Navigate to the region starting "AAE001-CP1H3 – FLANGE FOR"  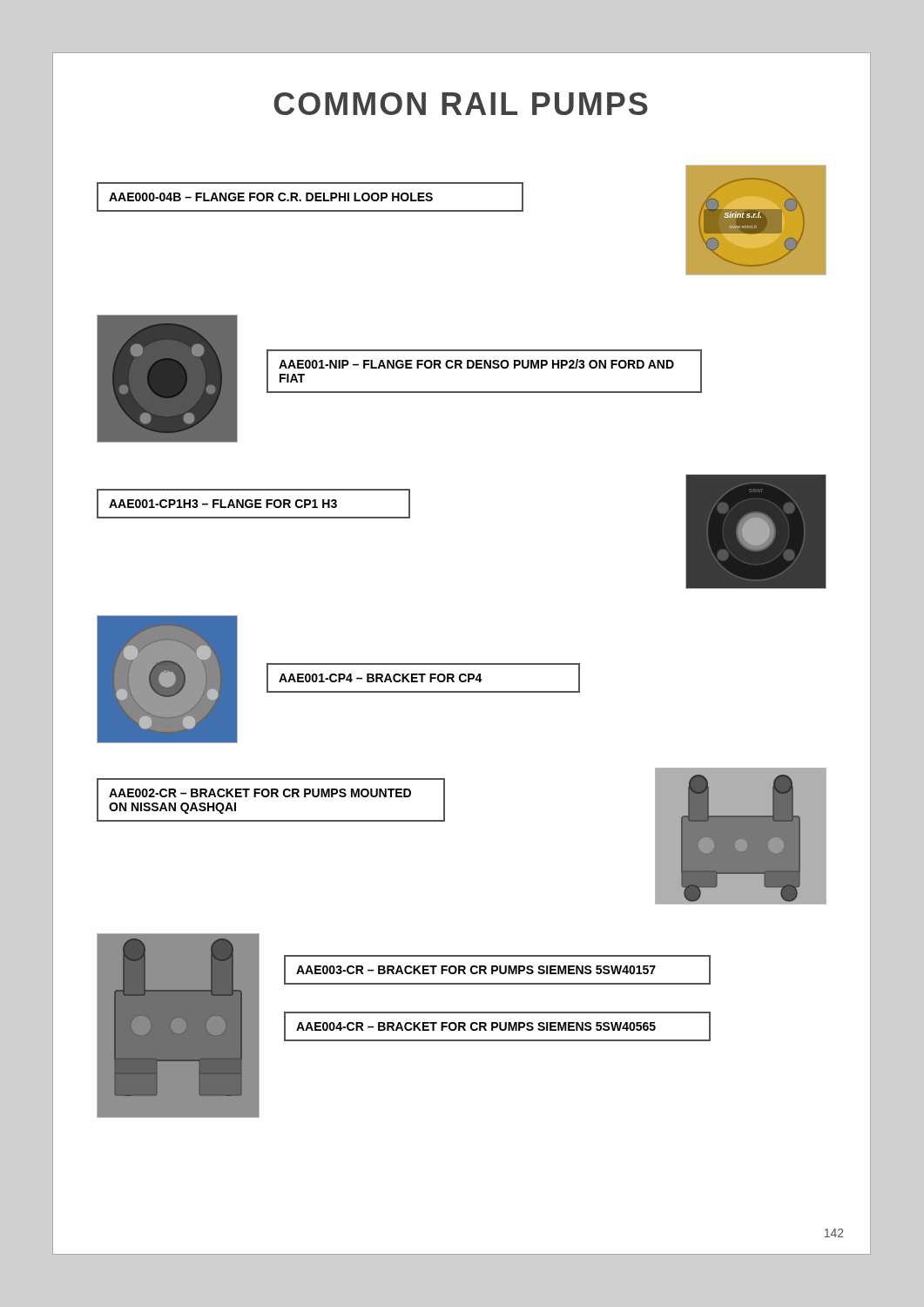click(x=223, y=504)
